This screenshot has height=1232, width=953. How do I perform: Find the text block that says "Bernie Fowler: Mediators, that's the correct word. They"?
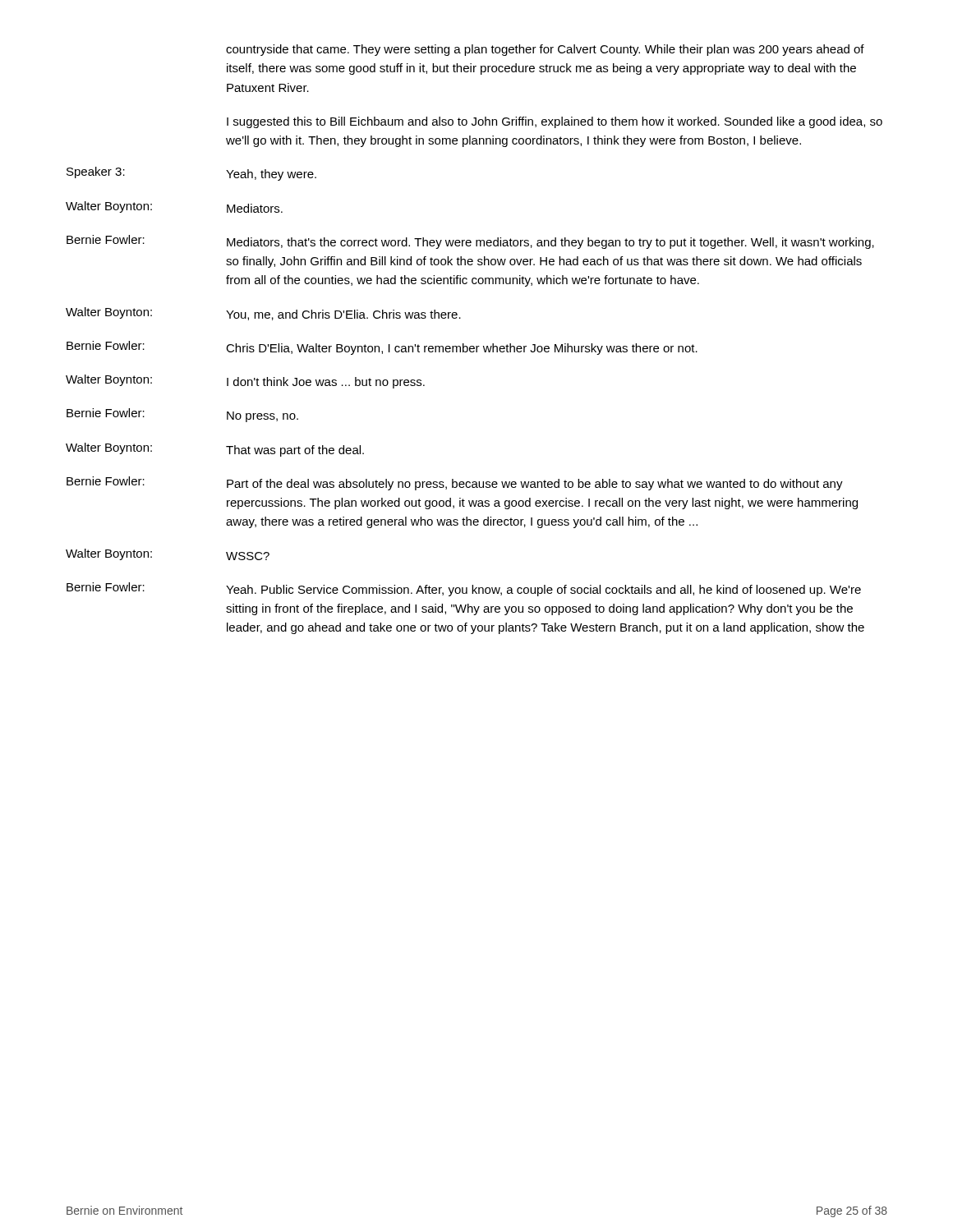click(x=476, y=261)
